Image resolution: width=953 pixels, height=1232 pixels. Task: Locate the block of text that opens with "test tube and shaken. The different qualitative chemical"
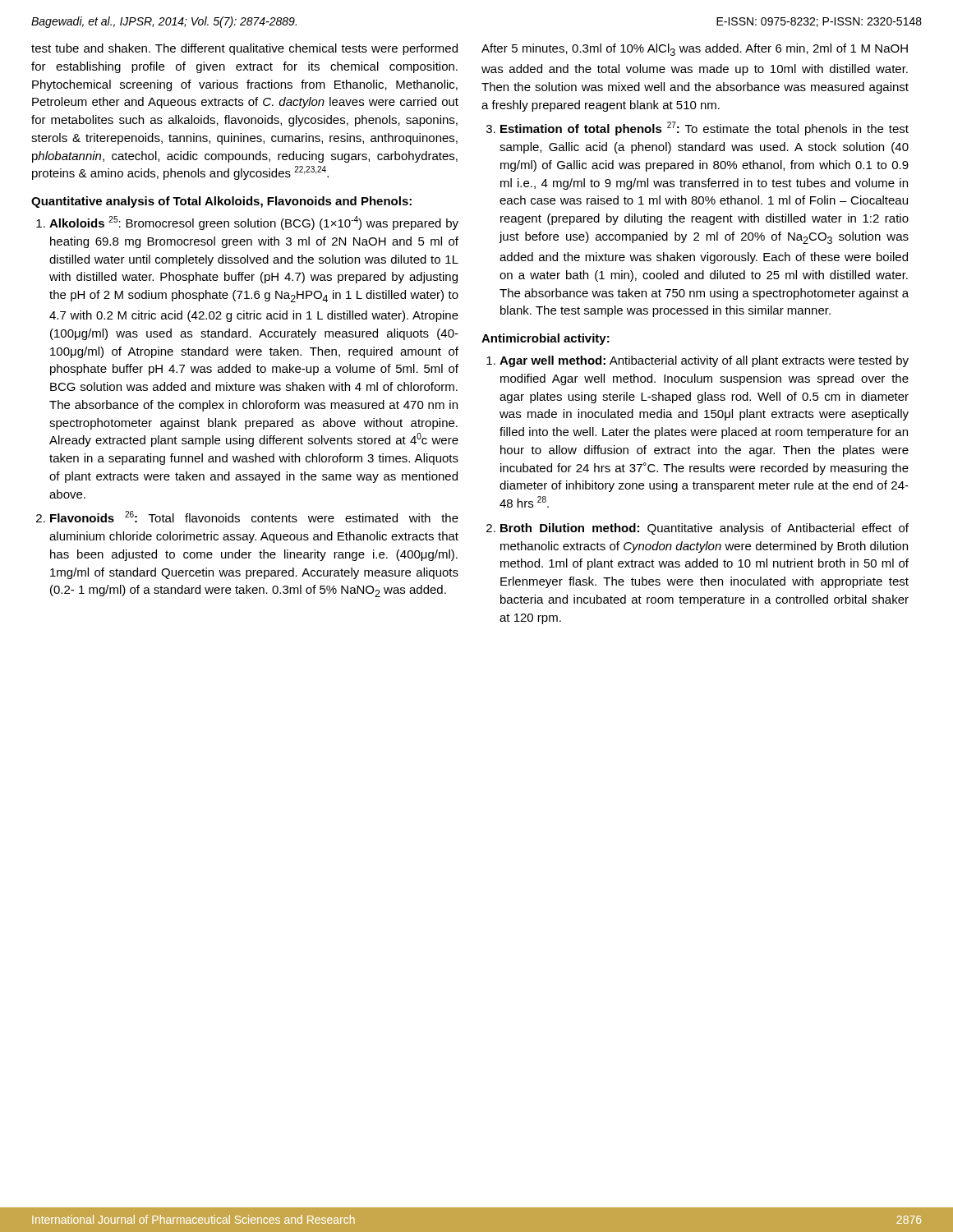pyautogui.click(x=245, y=111)
